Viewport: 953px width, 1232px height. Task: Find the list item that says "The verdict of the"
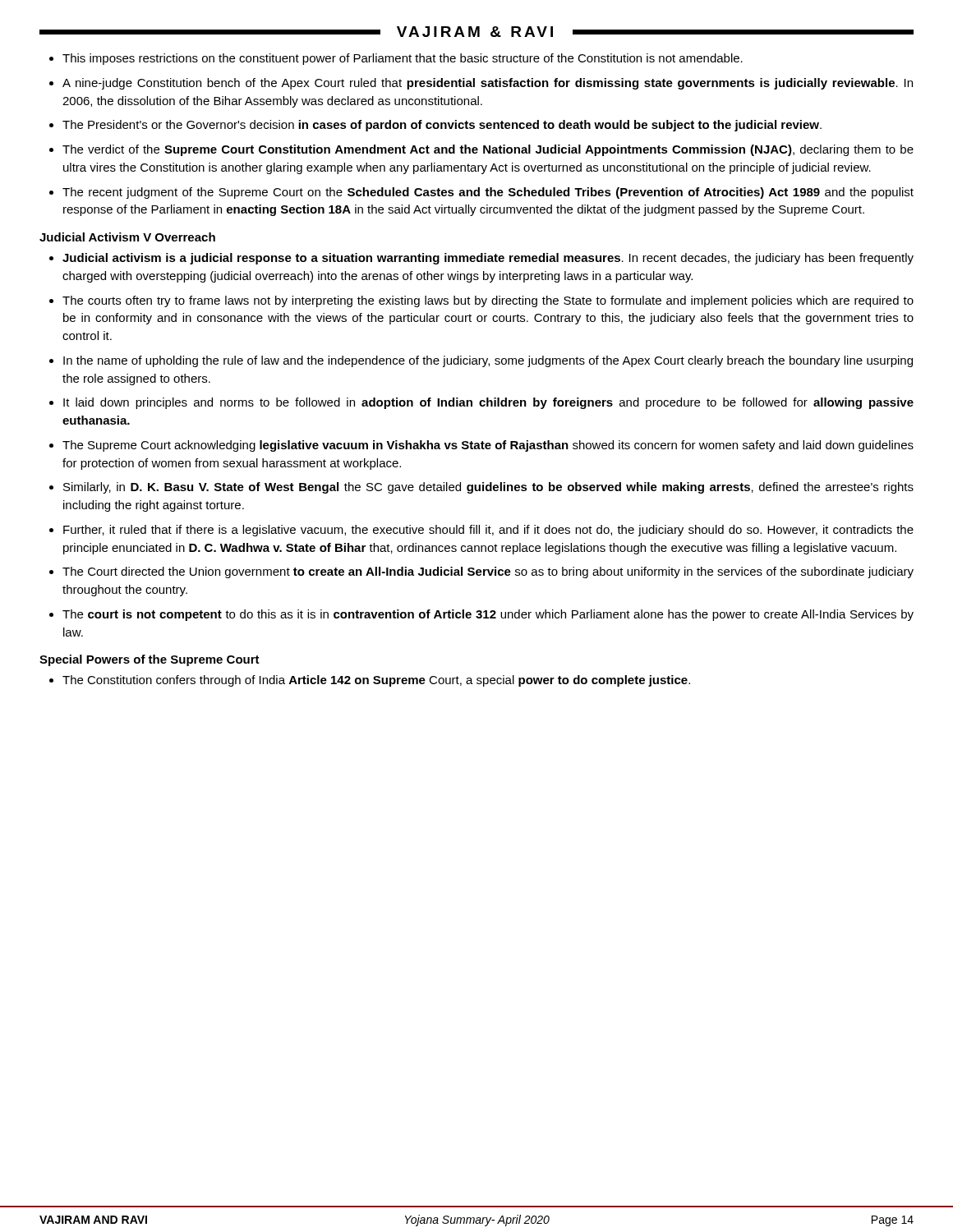[488, 158]
